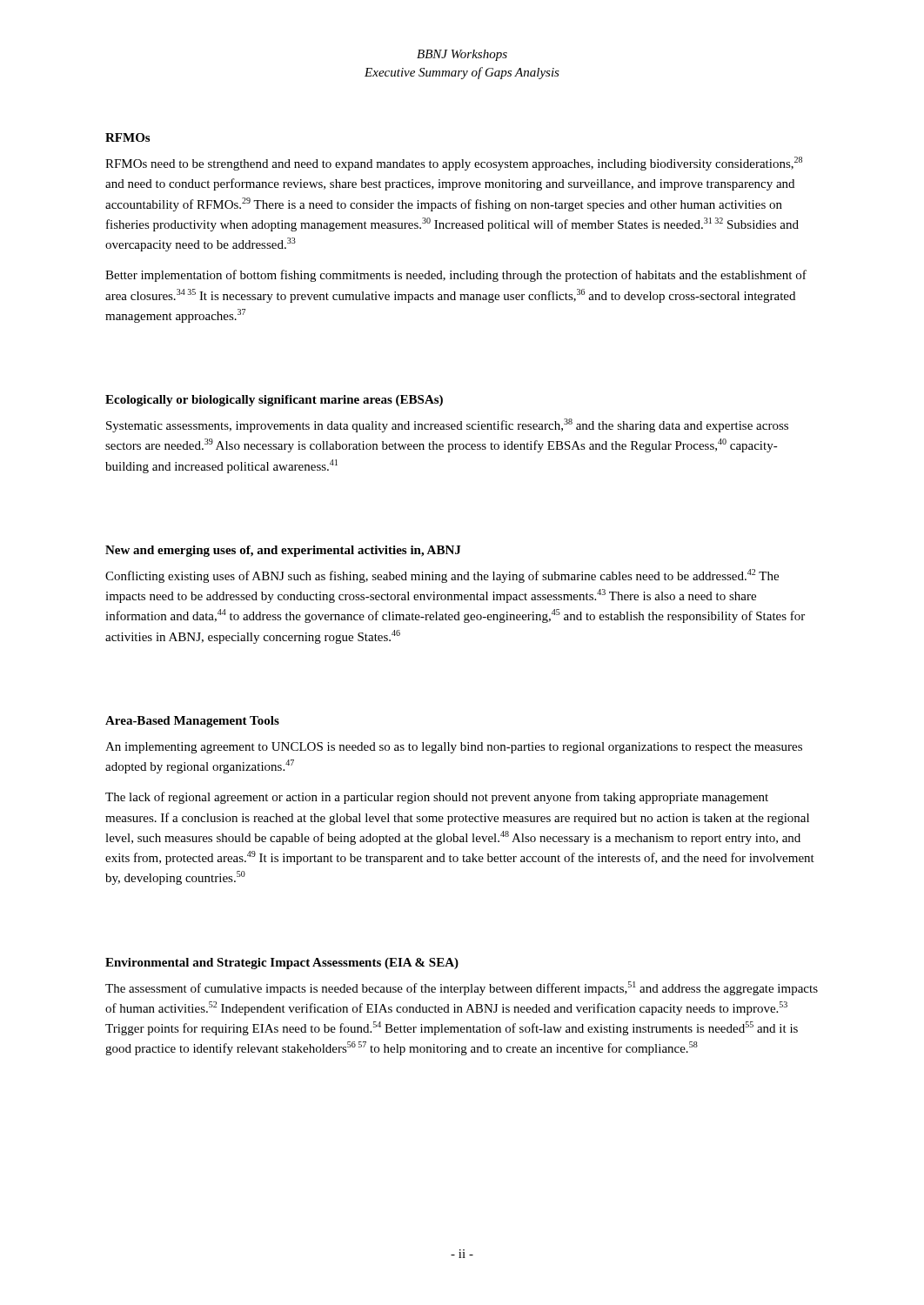
Task: Navigate to the block starting "Area-Based Management Tools"
Action: click(192, 720)
